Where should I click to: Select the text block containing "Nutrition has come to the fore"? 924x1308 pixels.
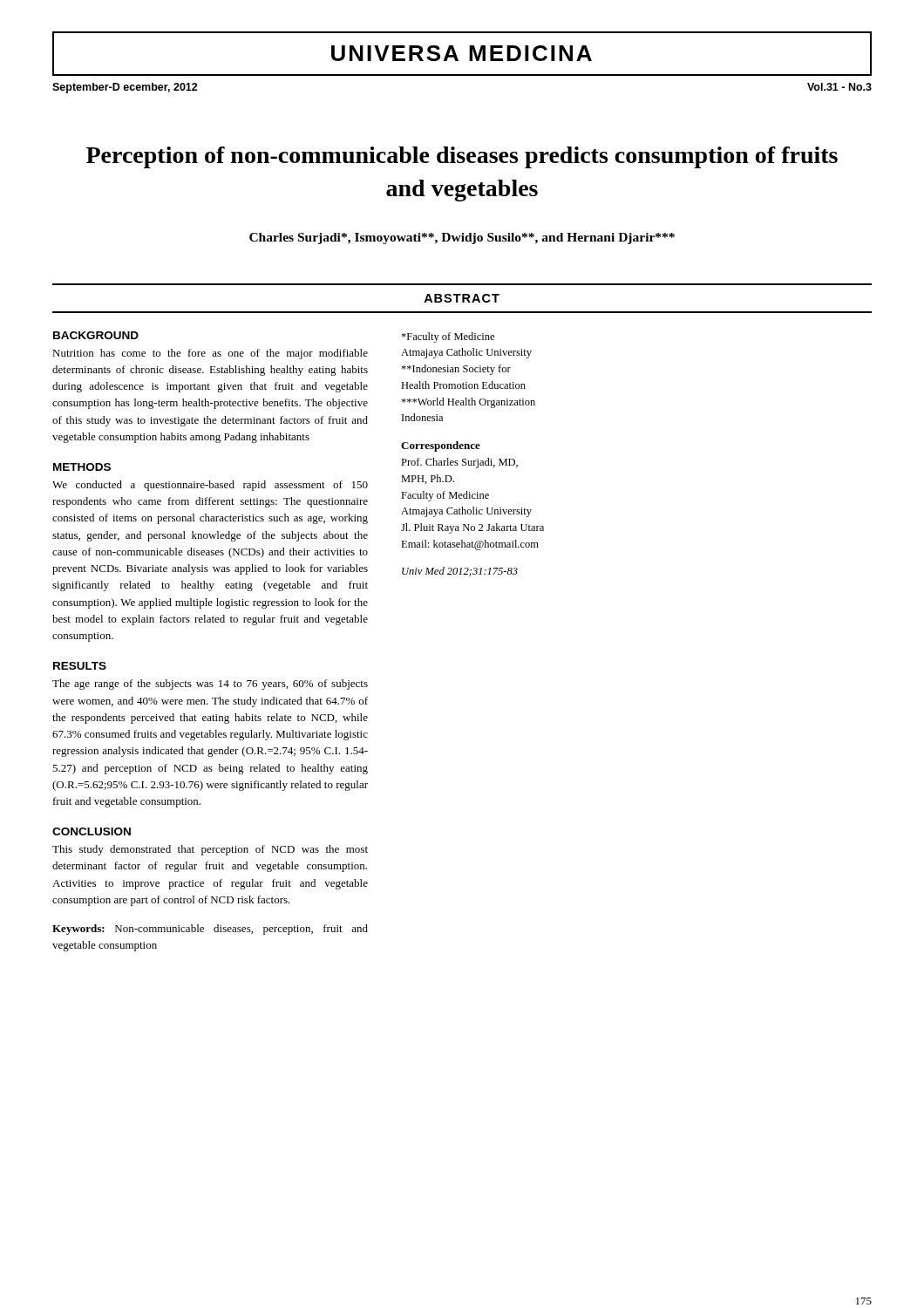pyautogui.click(x=210, y=394)
